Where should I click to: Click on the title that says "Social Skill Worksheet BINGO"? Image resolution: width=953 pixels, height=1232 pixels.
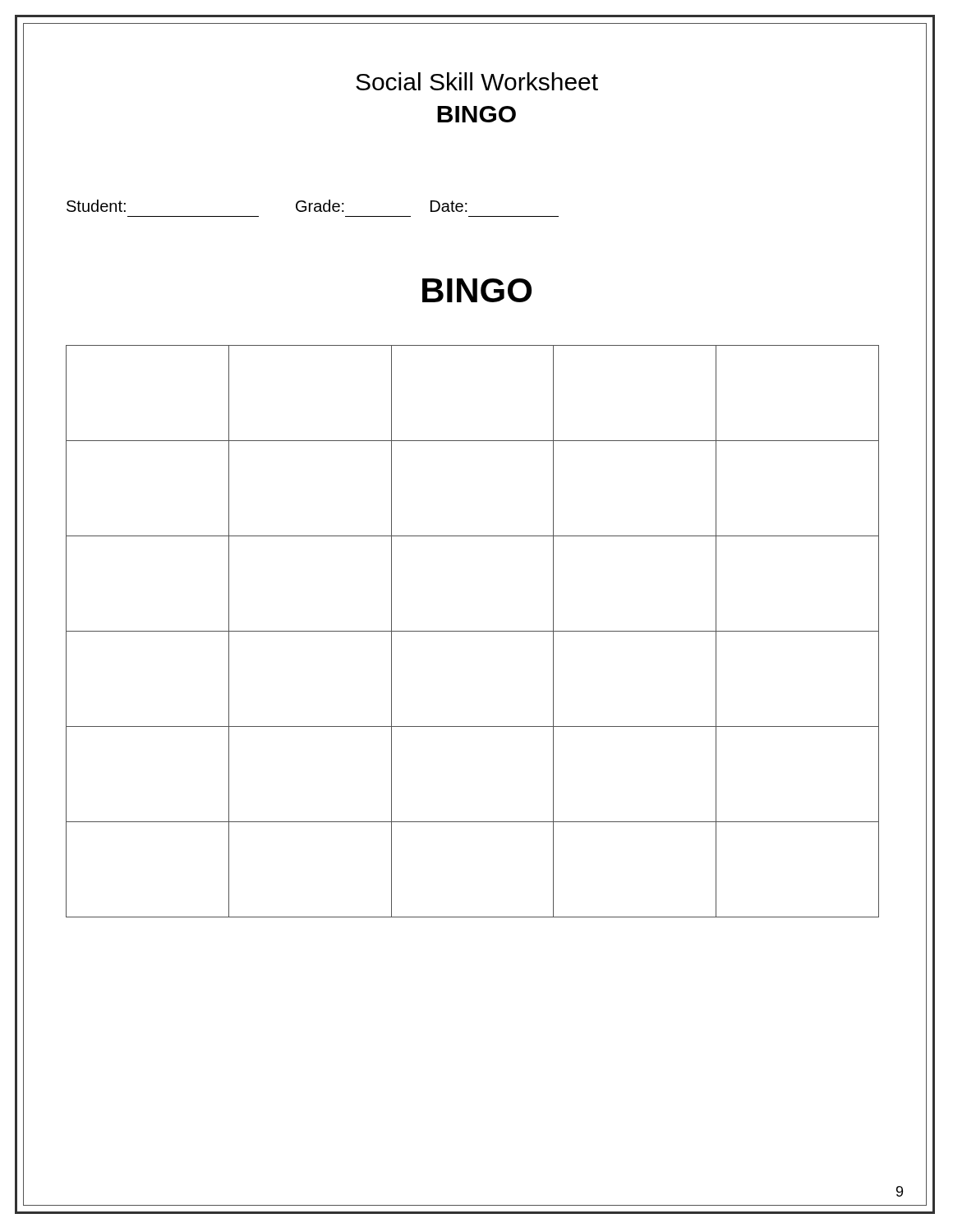[x=476, y=98]
